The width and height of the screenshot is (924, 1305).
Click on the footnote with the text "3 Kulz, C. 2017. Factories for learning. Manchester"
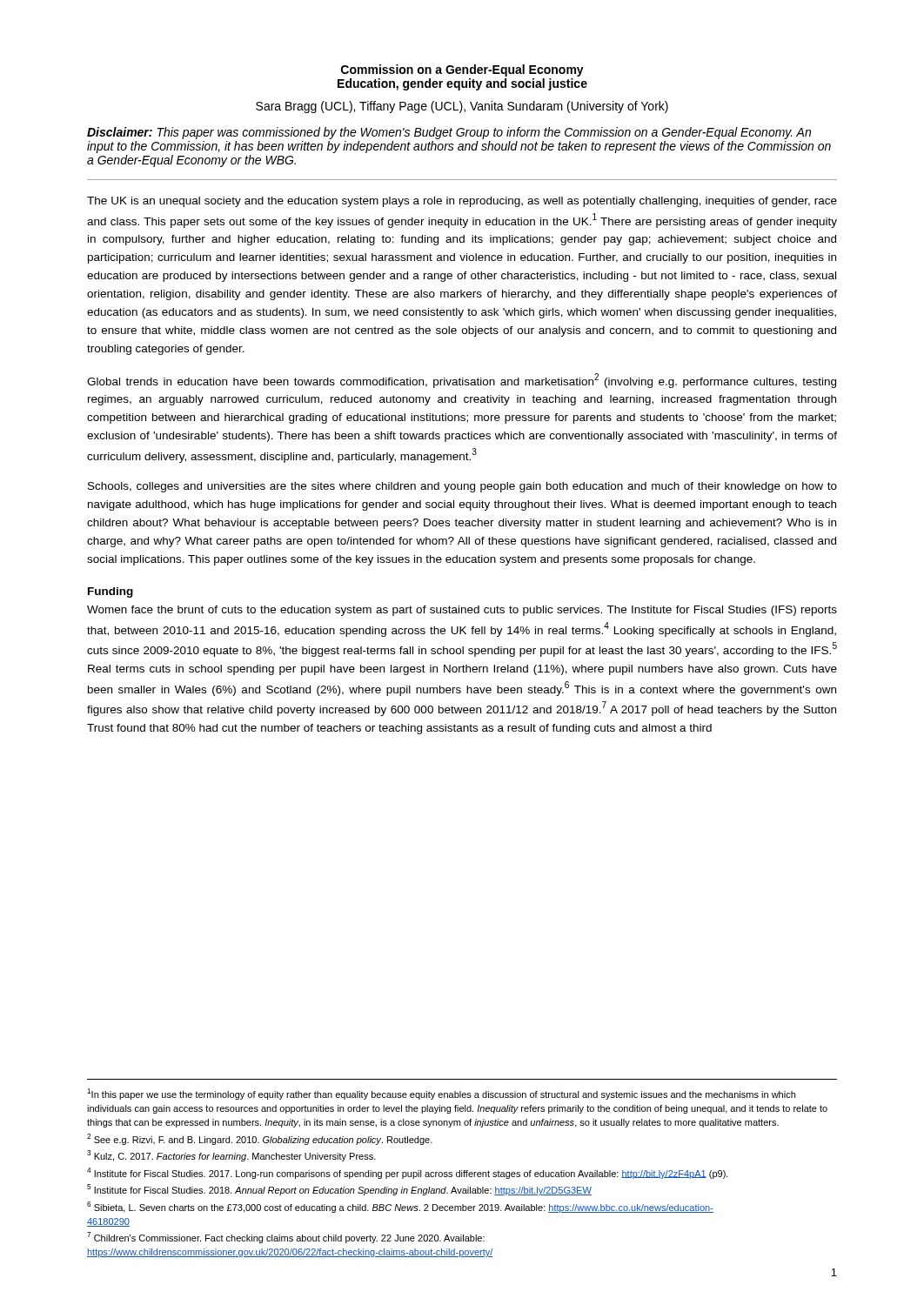231,1156
